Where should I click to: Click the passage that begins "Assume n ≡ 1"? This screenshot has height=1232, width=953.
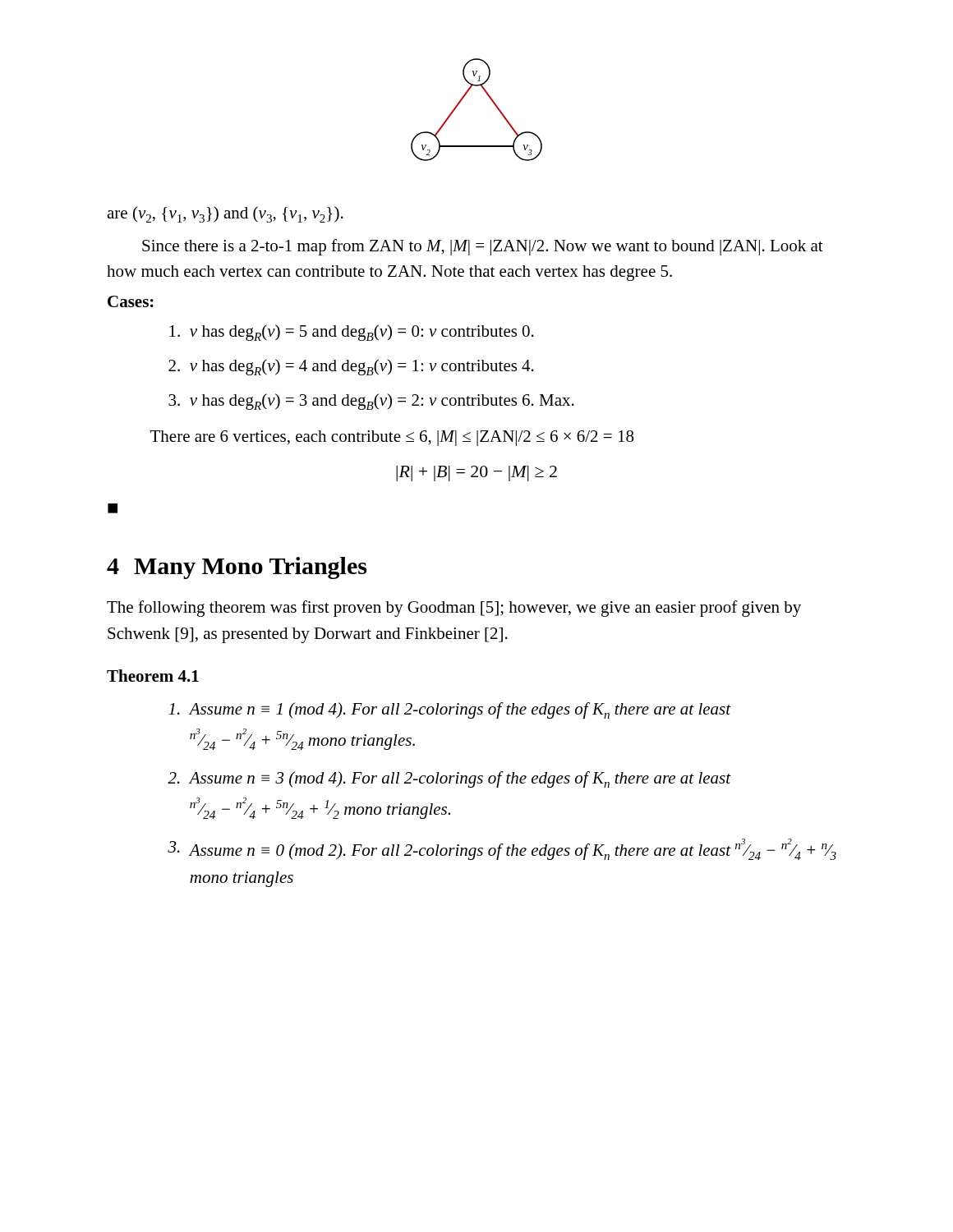498,726
